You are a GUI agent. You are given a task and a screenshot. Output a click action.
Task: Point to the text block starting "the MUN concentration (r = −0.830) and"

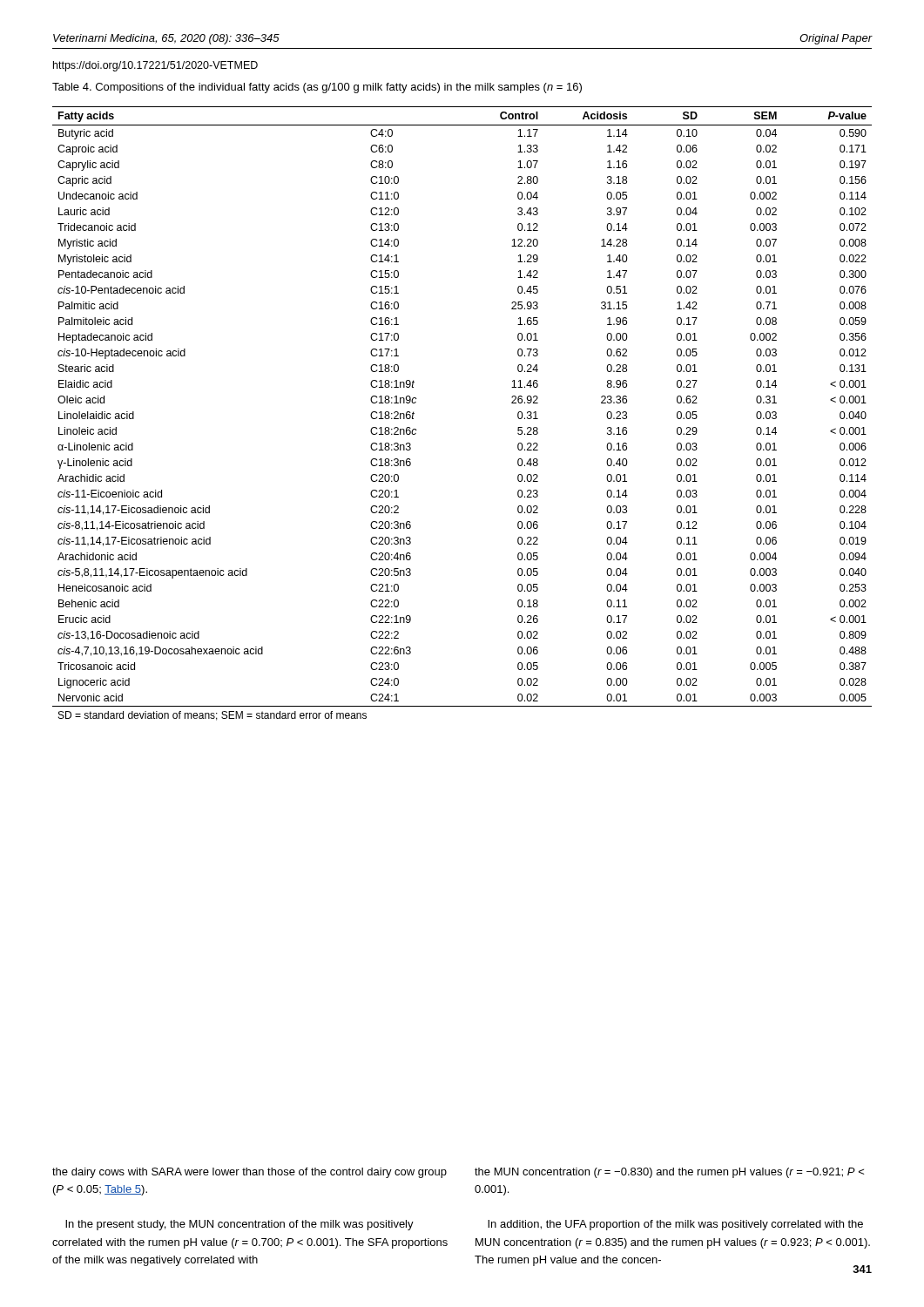[x=673, y=1215]
